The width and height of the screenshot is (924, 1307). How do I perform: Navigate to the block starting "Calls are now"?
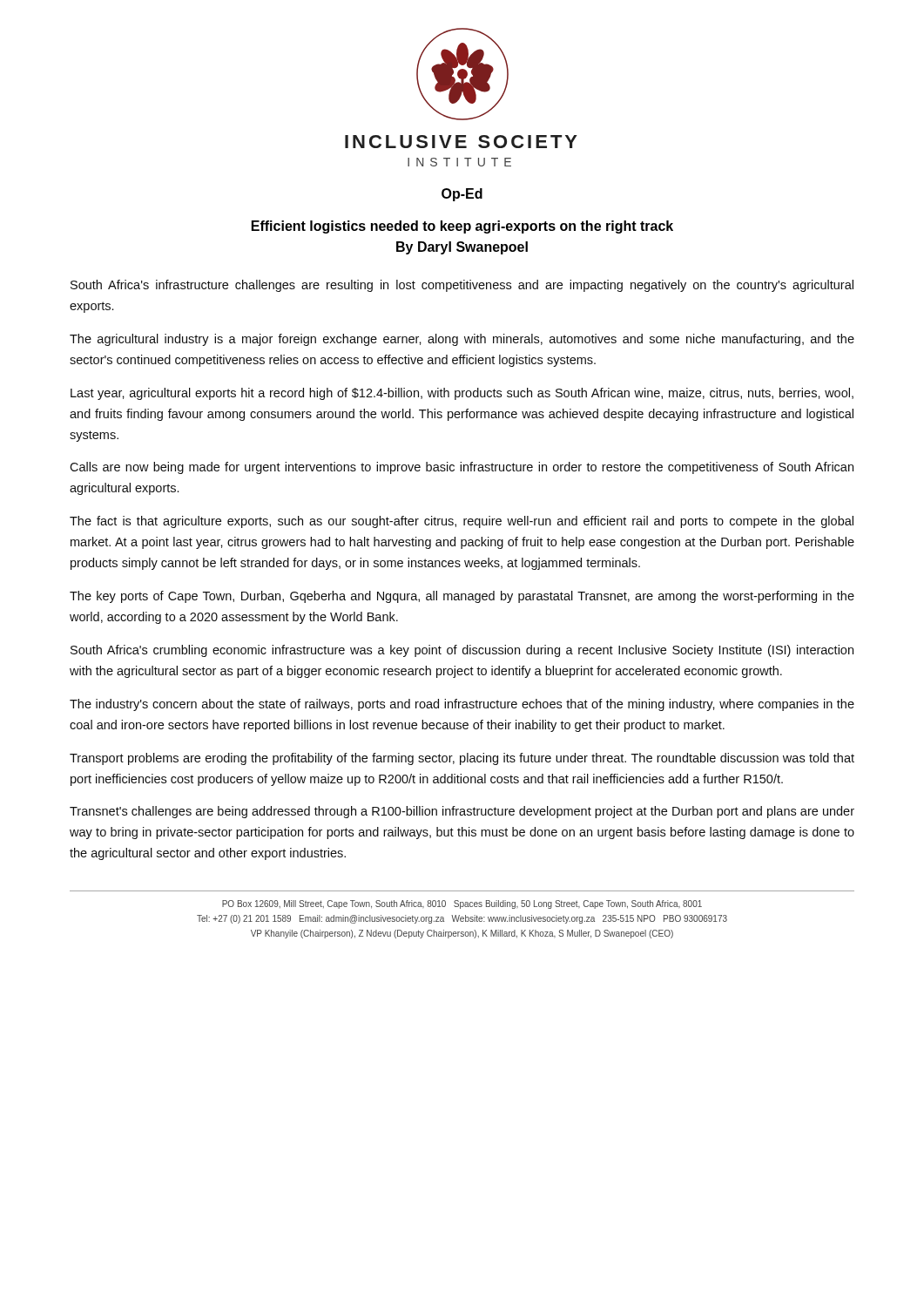click(462, 478)
